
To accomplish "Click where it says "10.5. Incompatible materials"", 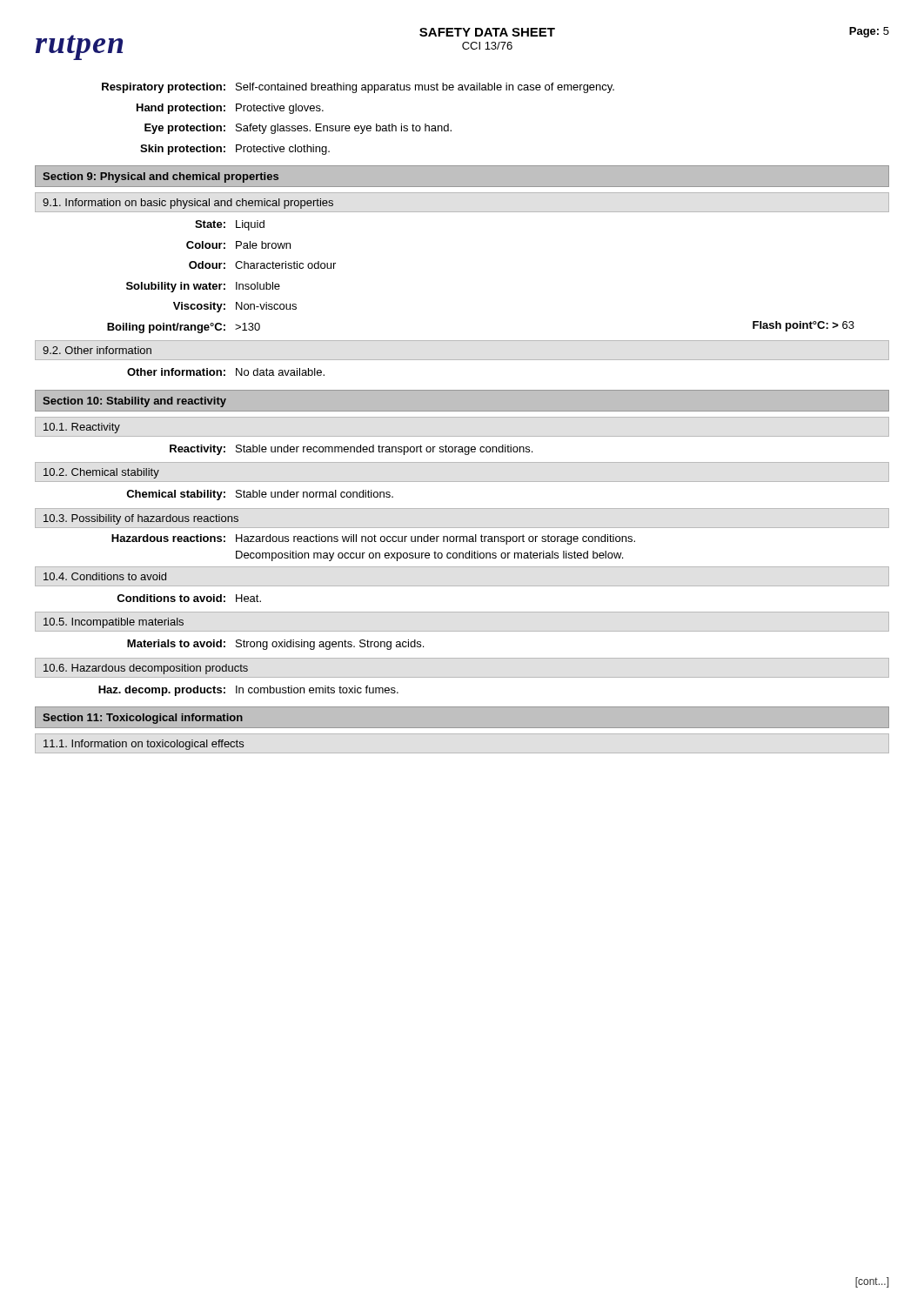I will pos(113,622).
